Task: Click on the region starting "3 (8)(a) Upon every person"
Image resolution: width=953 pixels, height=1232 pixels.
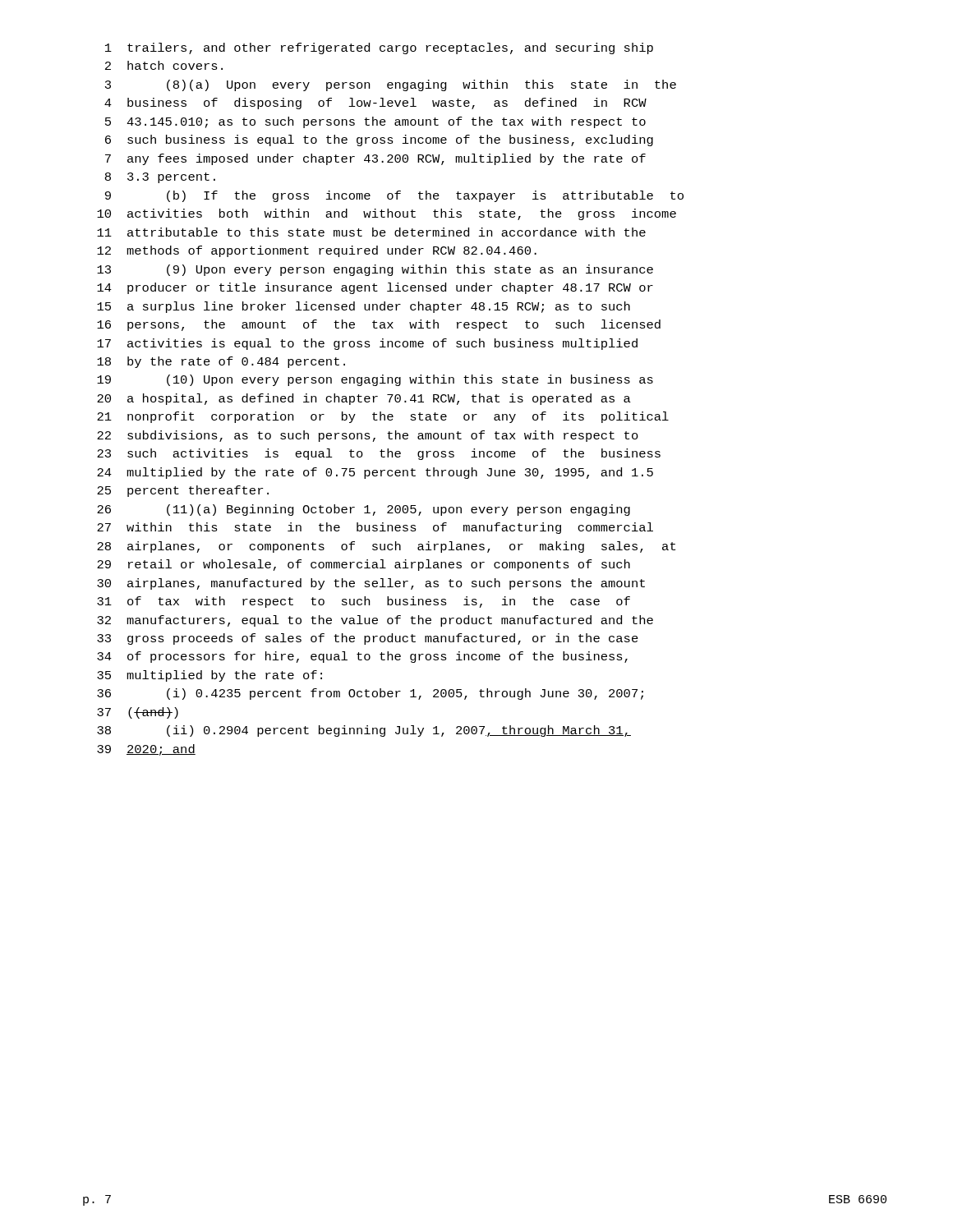Action: (485, 86)
